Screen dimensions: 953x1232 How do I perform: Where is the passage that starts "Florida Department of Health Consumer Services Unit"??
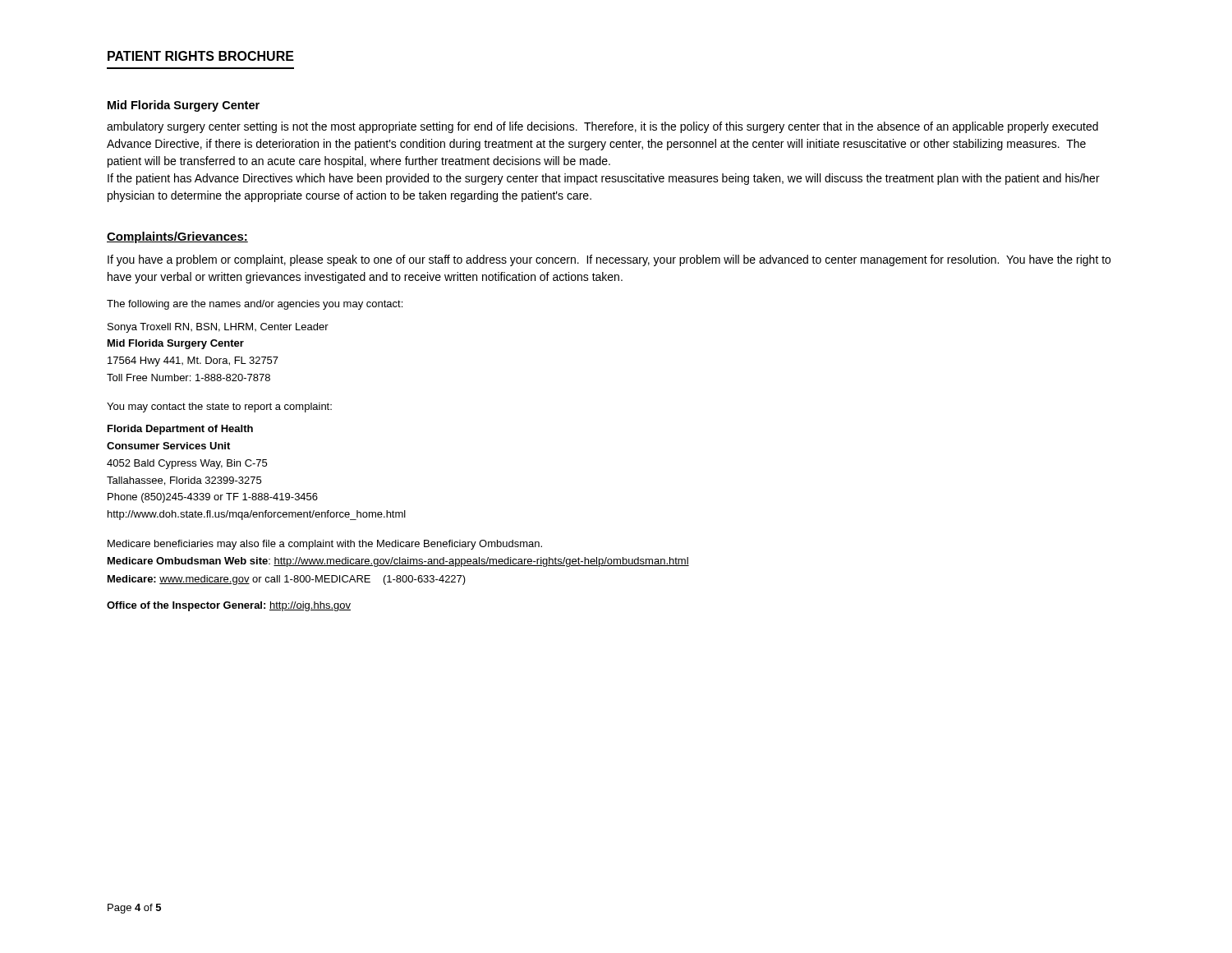click(x=256, y=471)
